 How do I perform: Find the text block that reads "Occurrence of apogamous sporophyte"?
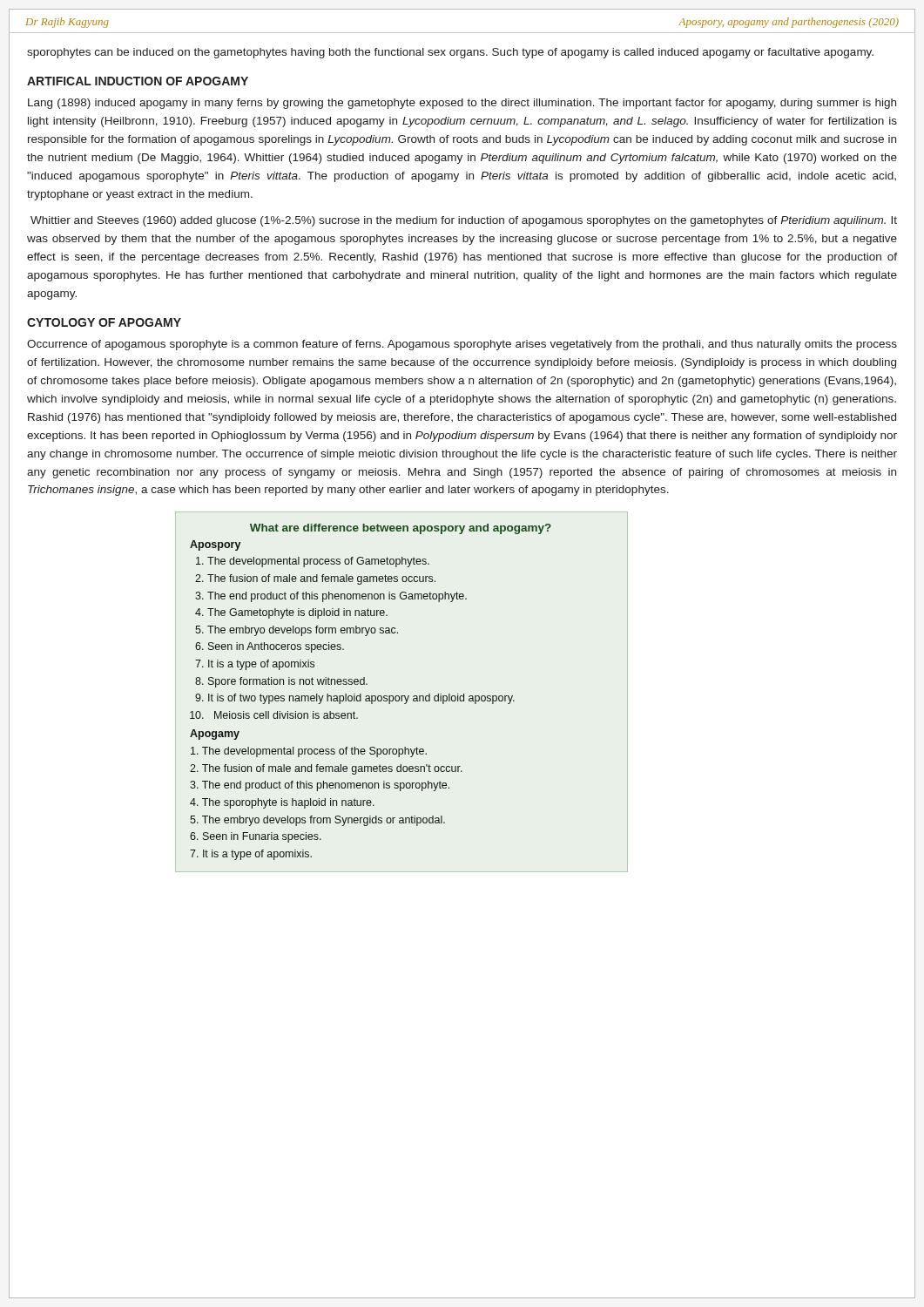462,417
